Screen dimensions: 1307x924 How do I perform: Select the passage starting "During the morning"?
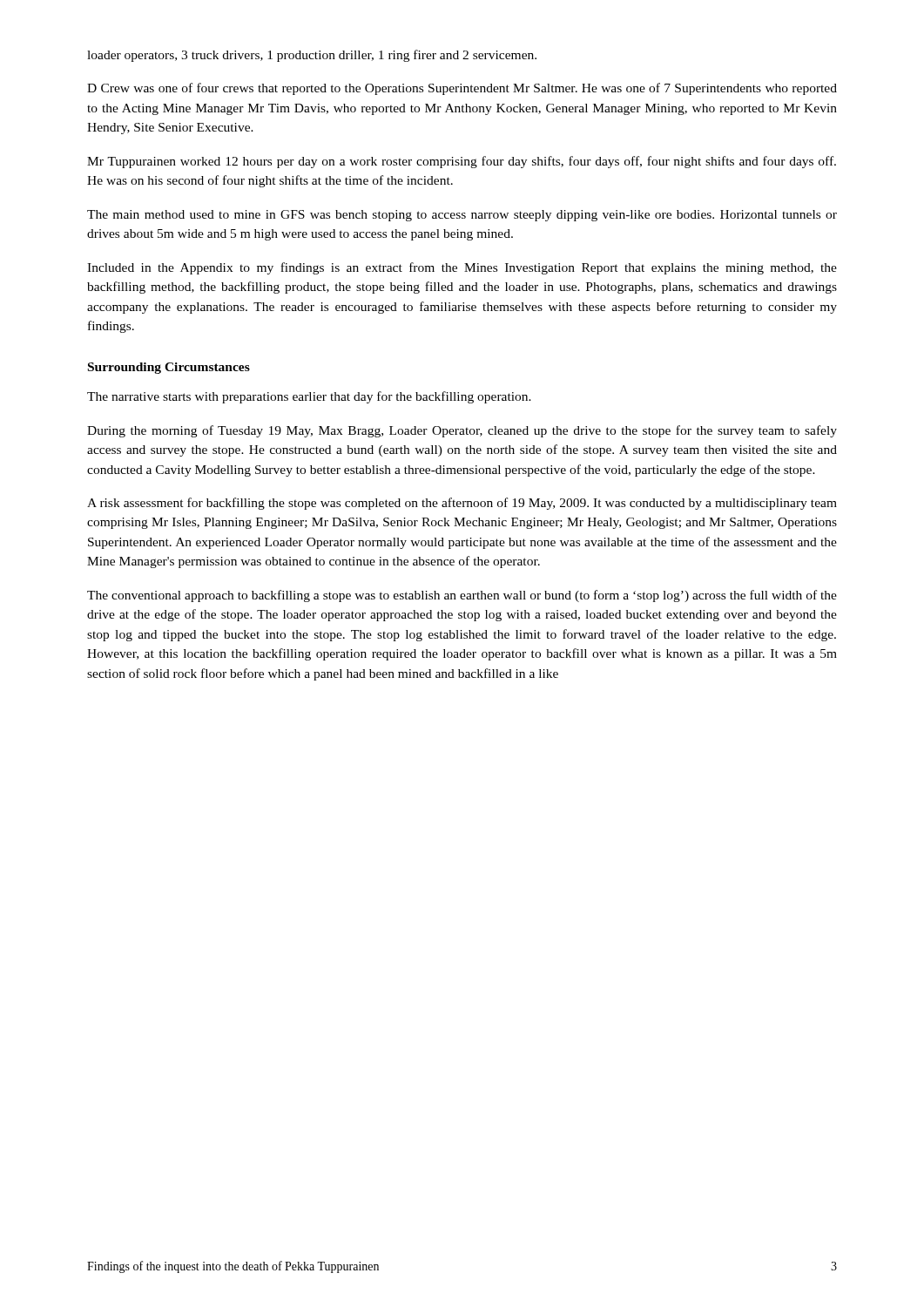click(x=462, y=449)
